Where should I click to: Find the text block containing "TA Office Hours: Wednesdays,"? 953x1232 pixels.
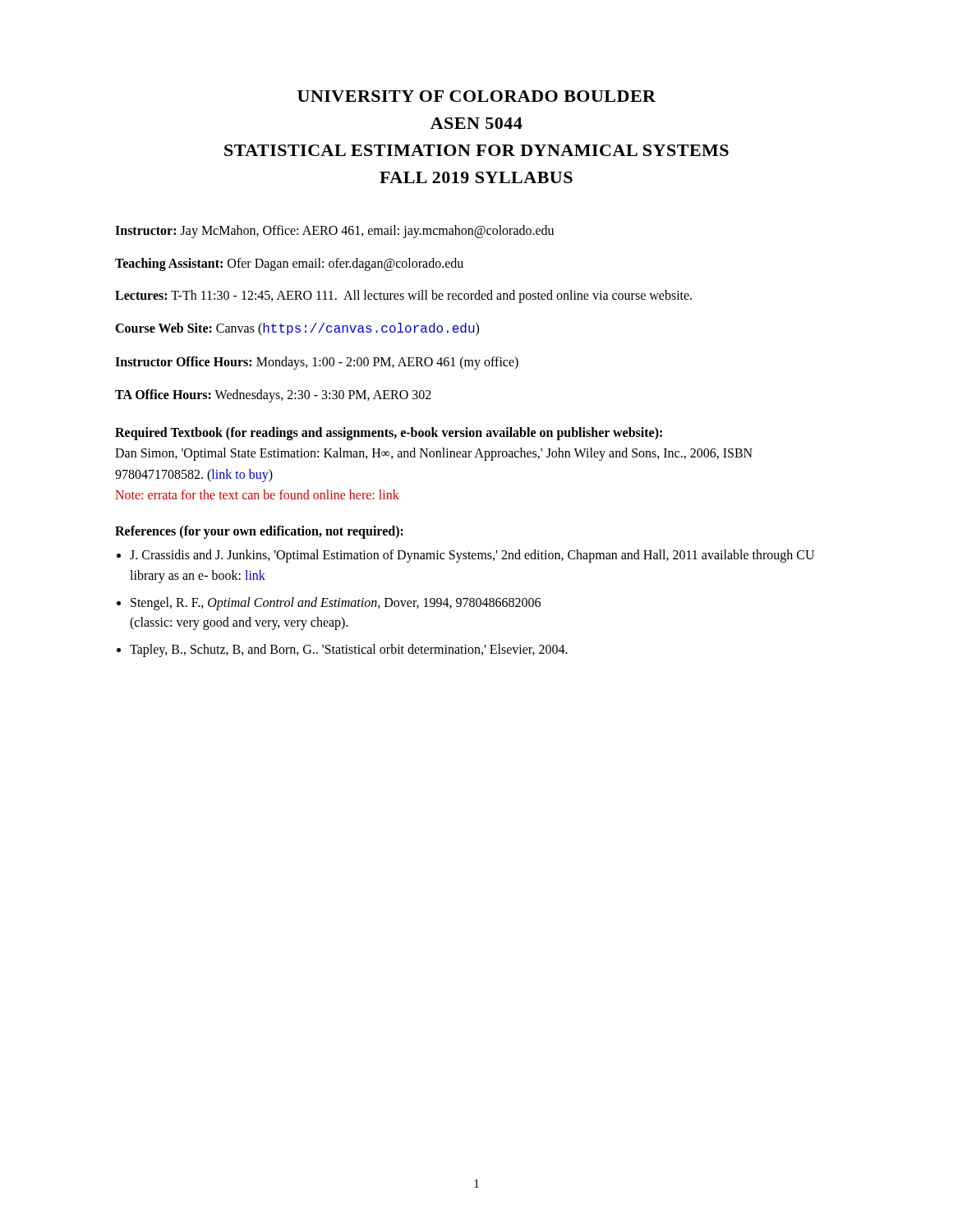coord(273,395)
